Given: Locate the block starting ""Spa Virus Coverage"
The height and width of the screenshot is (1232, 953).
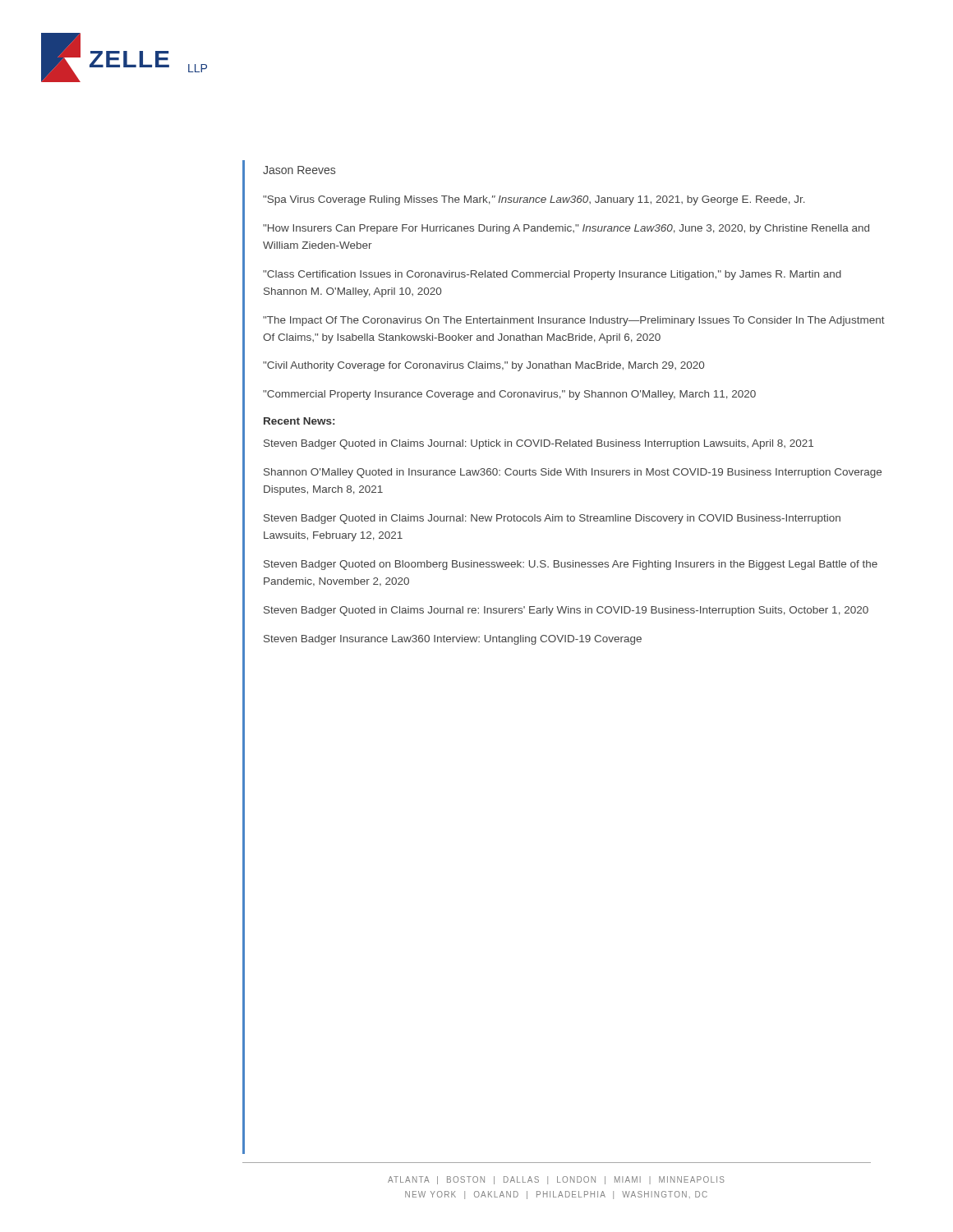Looking at the screenshot, I should pos(534,199).
